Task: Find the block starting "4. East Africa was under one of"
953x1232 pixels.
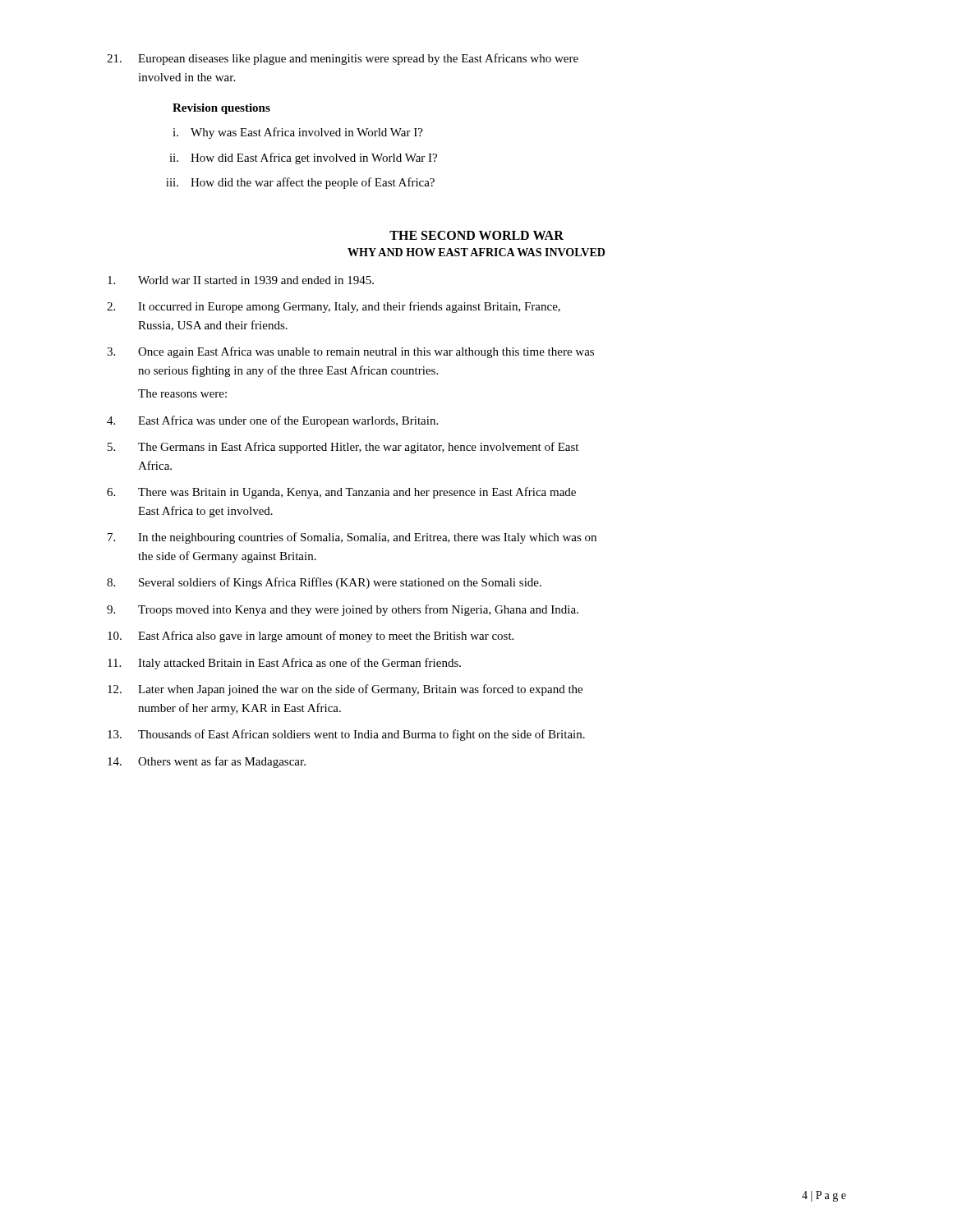Action: point(273,420)
